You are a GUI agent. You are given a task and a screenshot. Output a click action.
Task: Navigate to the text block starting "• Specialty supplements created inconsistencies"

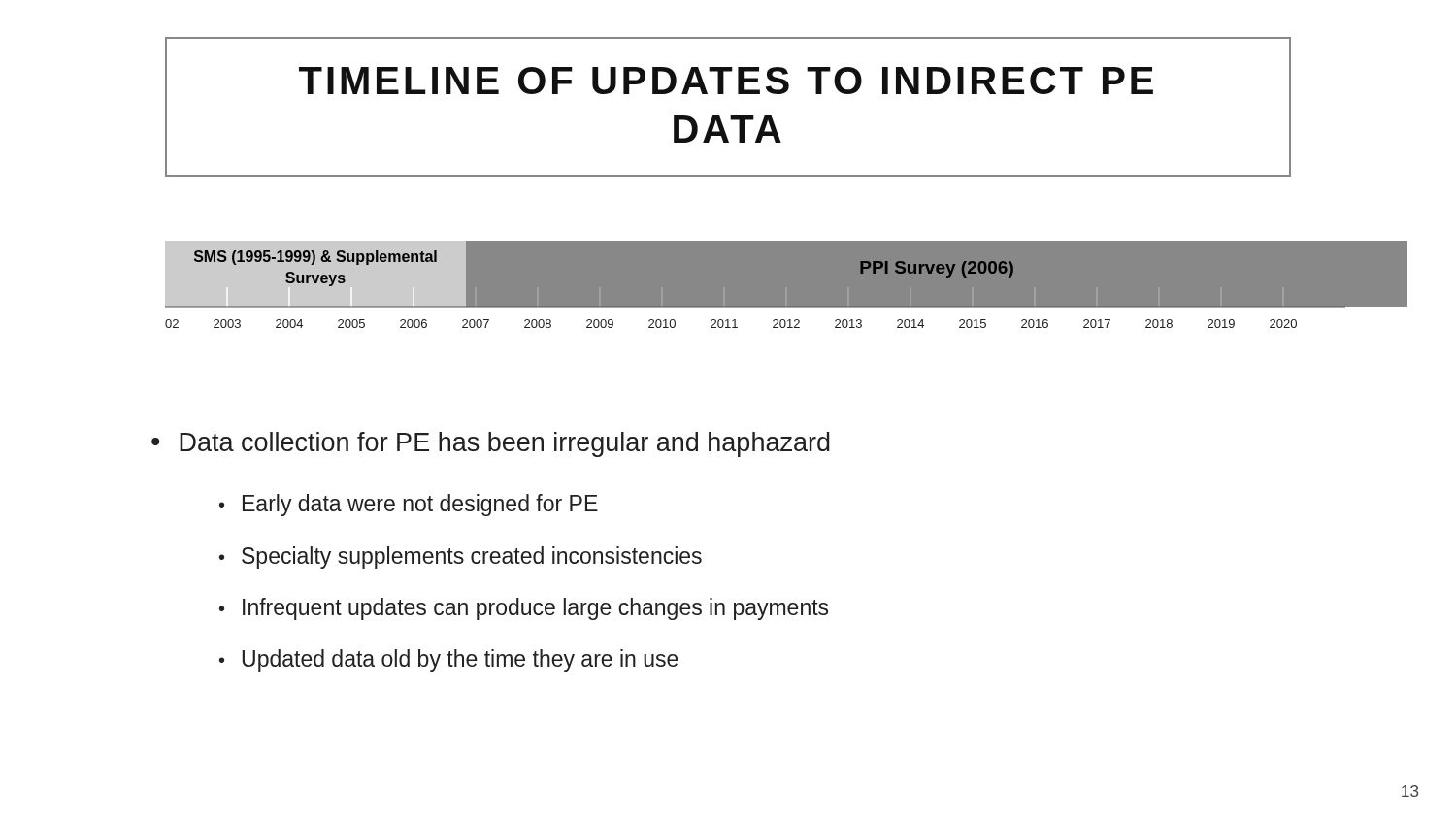tap(460, 557)
